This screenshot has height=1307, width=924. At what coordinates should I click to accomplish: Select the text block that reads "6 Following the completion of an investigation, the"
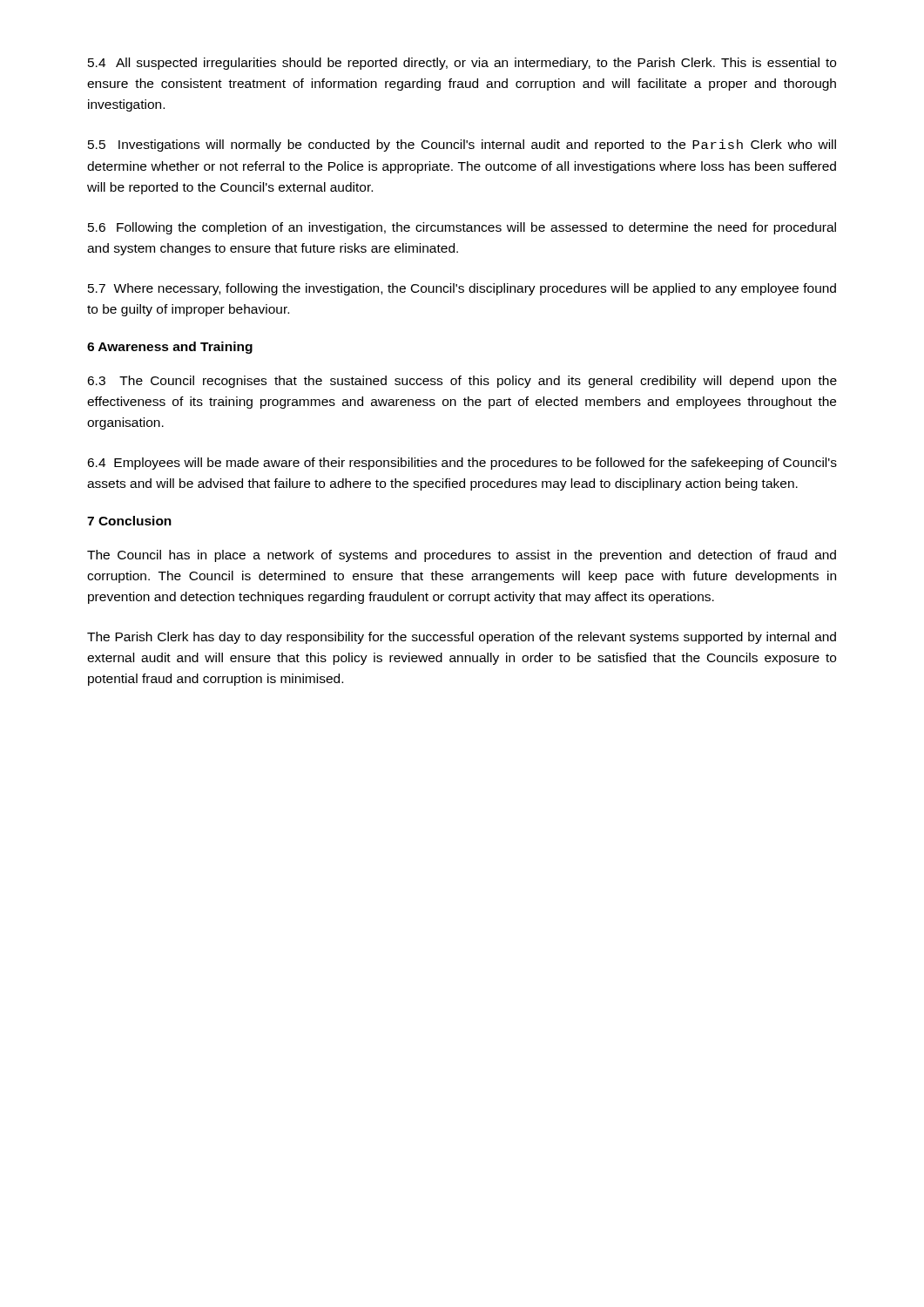(462, 238)
